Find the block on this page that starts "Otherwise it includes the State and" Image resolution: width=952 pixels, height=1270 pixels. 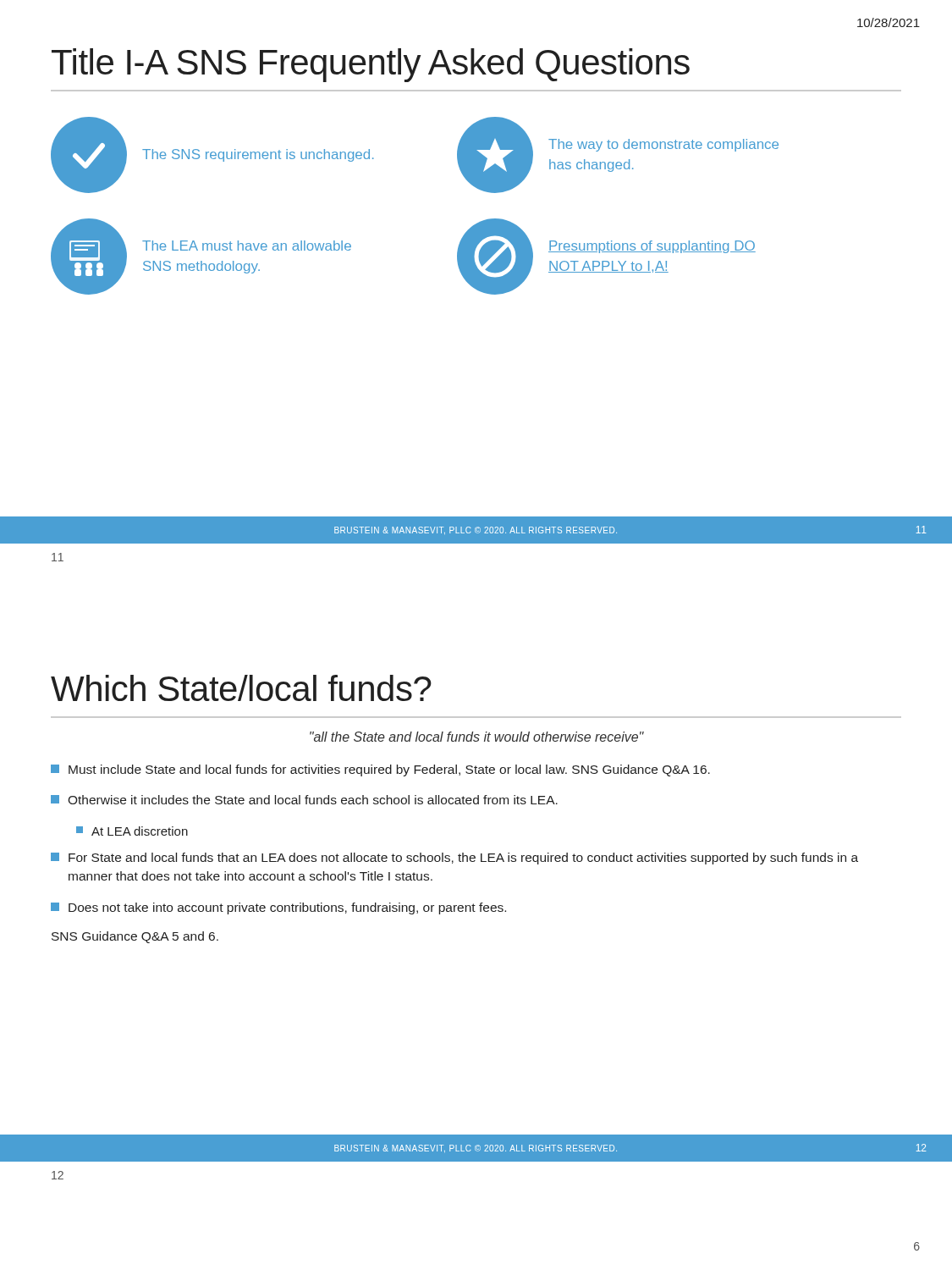(305, 801)
